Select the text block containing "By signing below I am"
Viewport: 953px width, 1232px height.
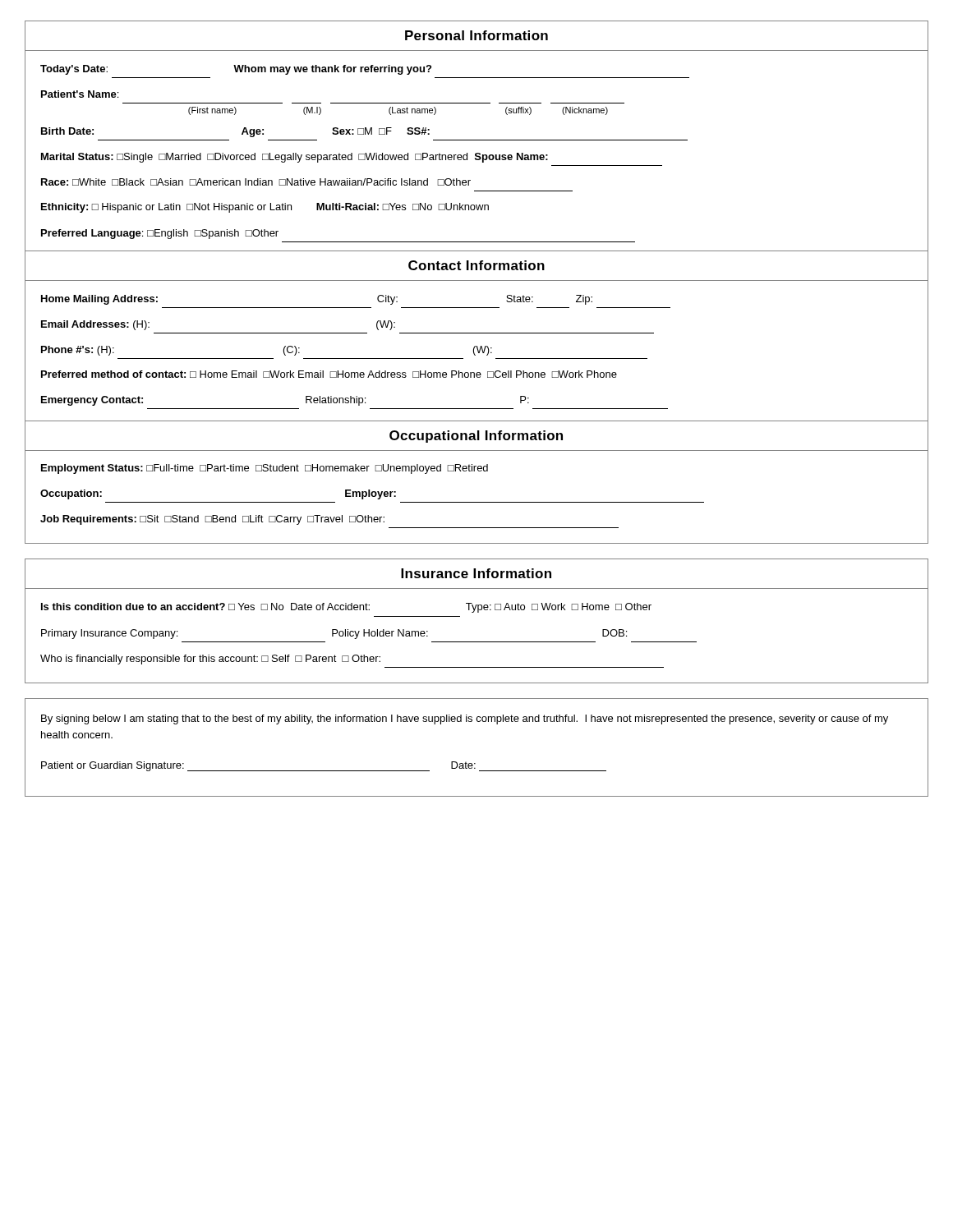pyautogui.click(x=464, y=726)
